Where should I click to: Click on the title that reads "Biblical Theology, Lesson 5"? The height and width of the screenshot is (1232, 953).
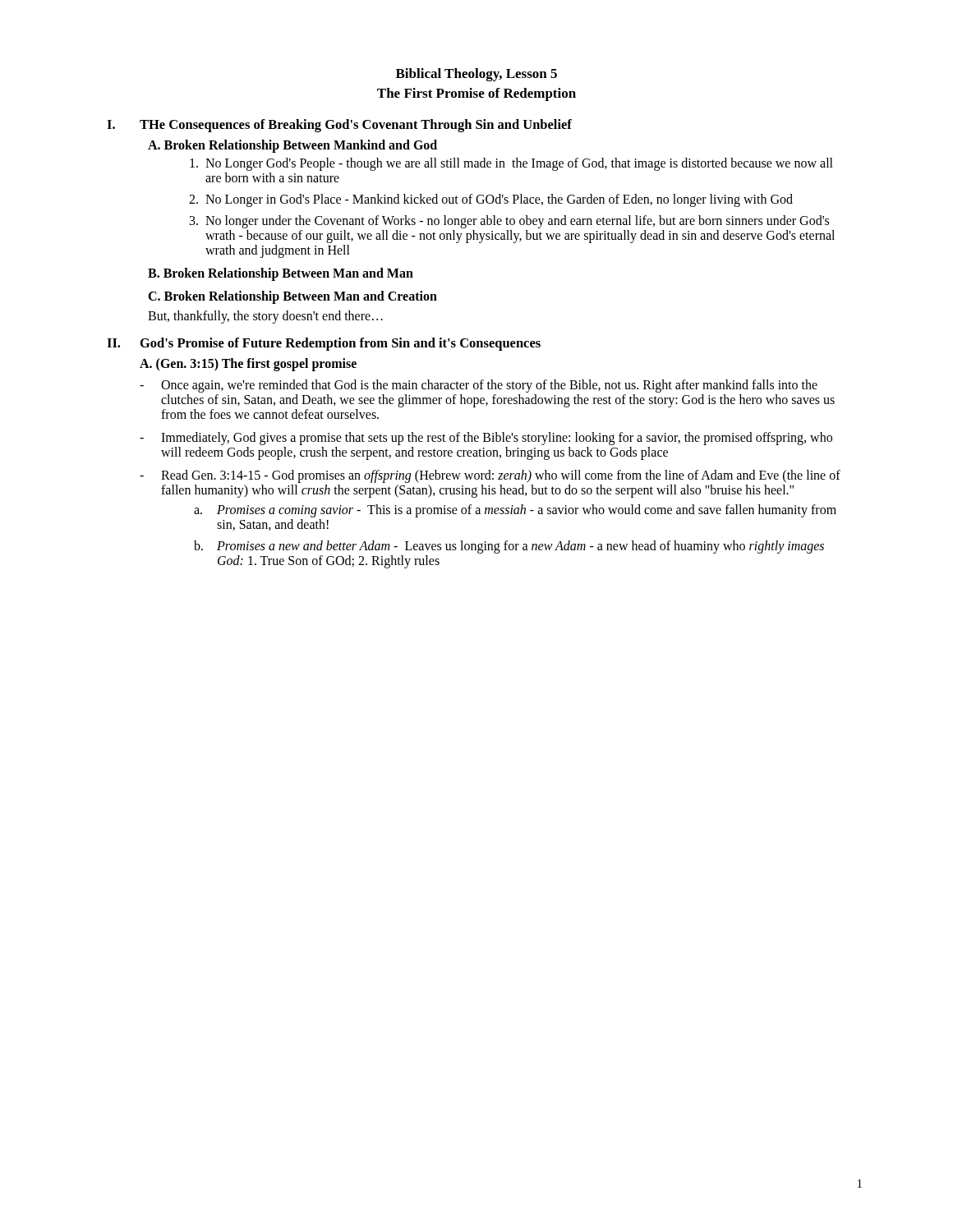point(476,84)
